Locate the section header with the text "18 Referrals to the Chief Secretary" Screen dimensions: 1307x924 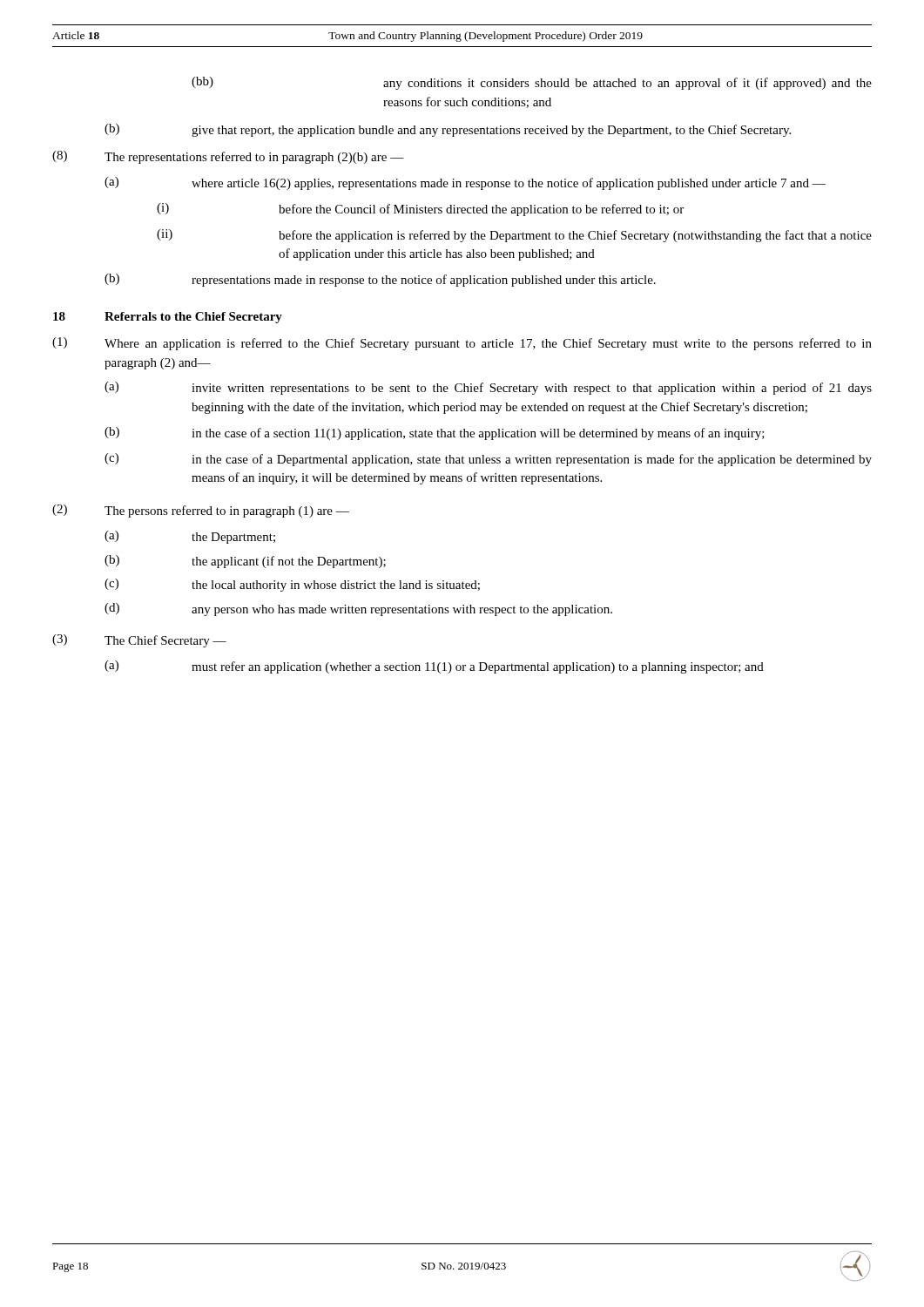point(167,316)
